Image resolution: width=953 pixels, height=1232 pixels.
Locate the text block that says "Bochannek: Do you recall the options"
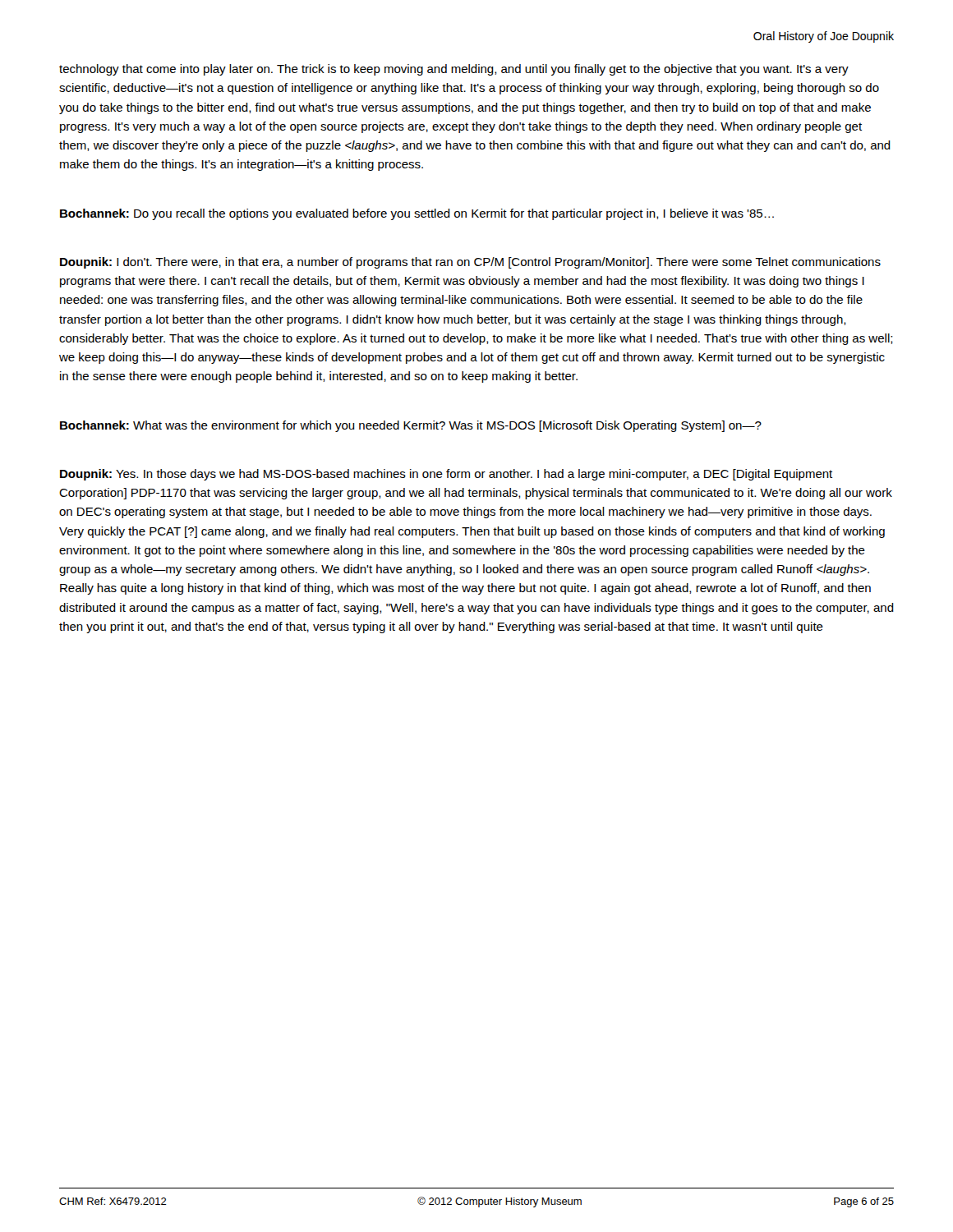(x=417, y=213)
